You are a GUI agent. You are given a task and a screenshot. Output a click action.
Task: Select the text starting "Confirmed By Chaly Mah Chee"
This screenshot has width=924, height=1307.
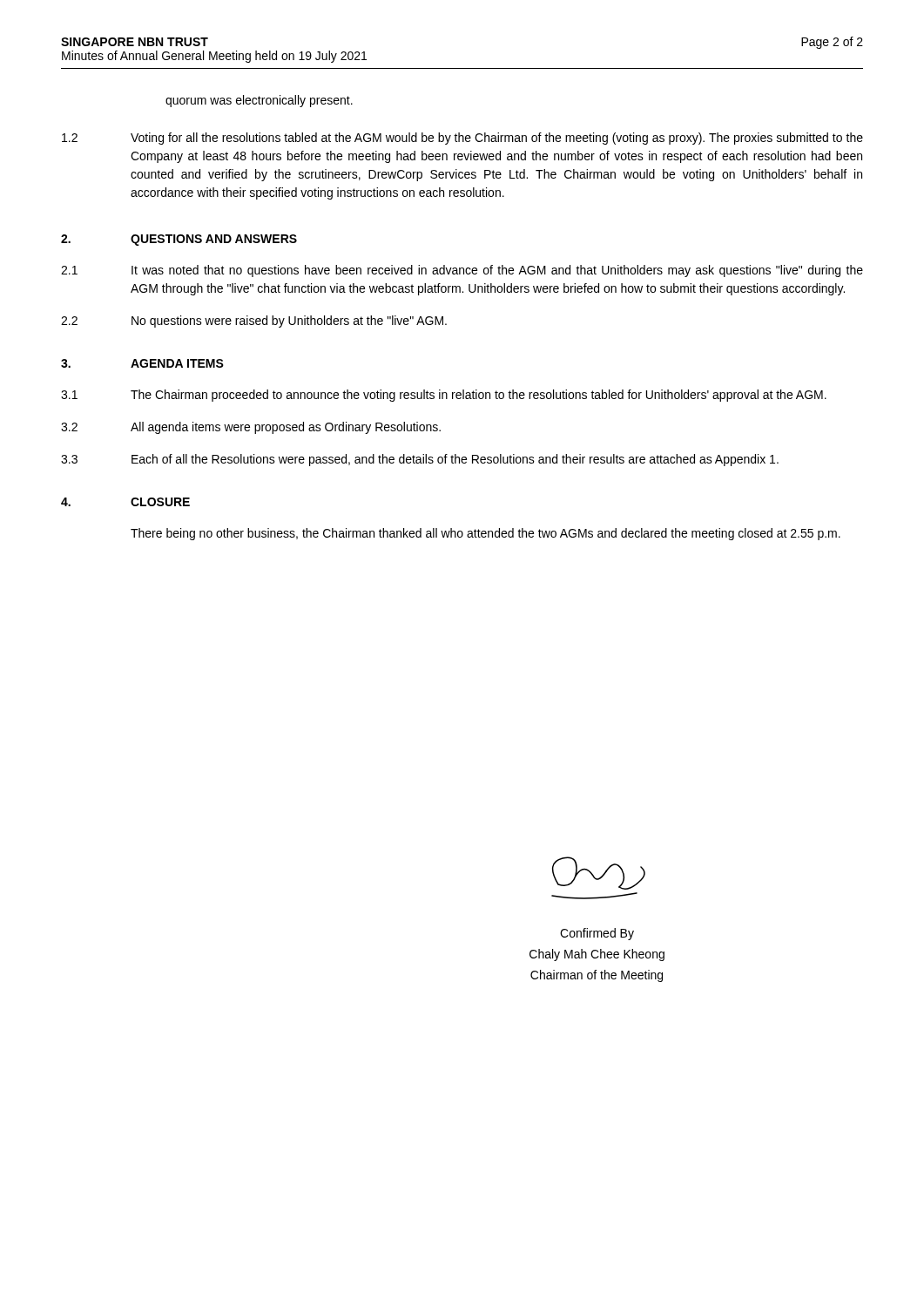(597, 954)
